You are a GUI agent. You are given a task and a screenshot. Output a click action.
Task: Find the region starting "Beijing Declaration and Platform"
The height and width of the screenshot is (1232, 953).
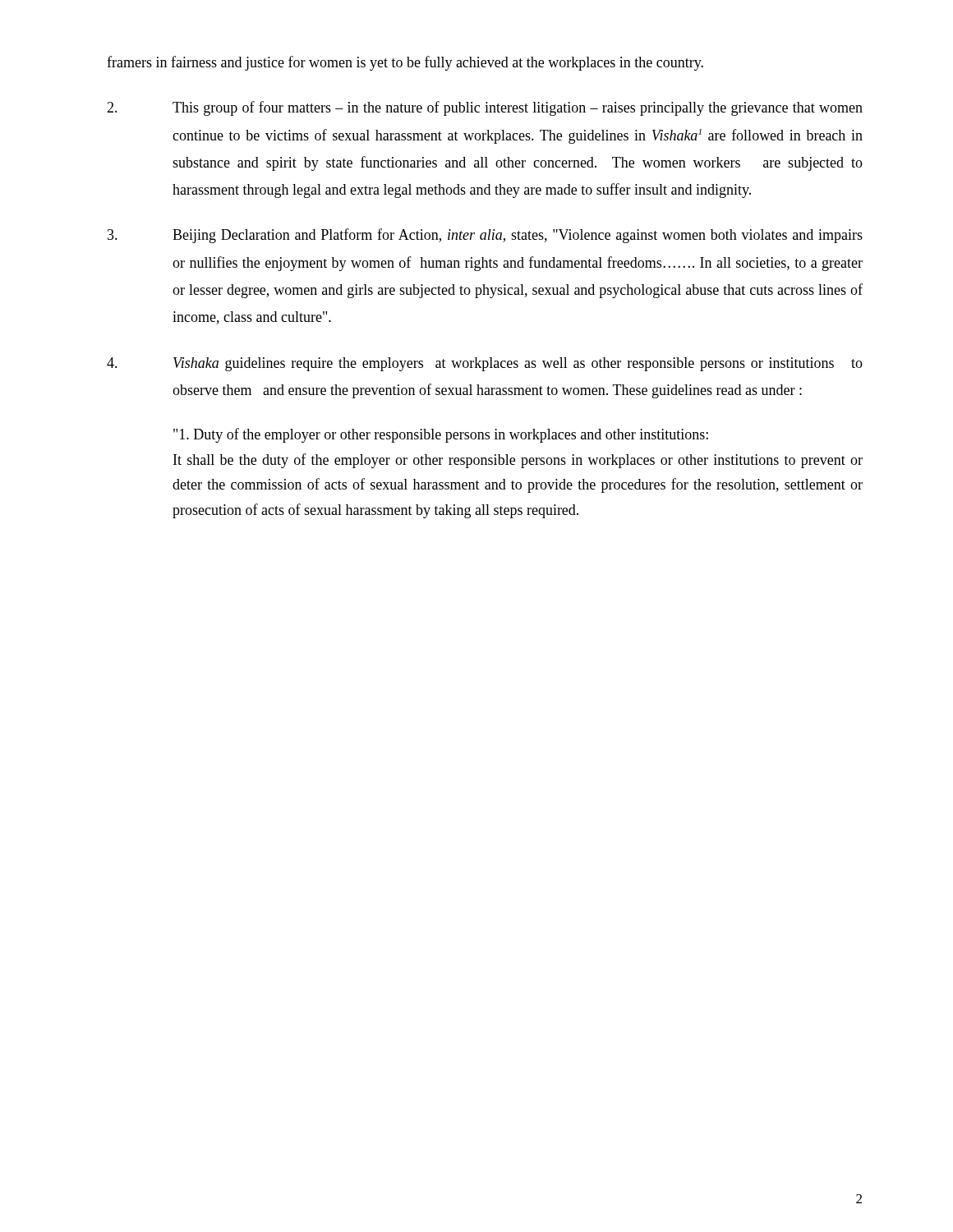(x=485, y=277)
